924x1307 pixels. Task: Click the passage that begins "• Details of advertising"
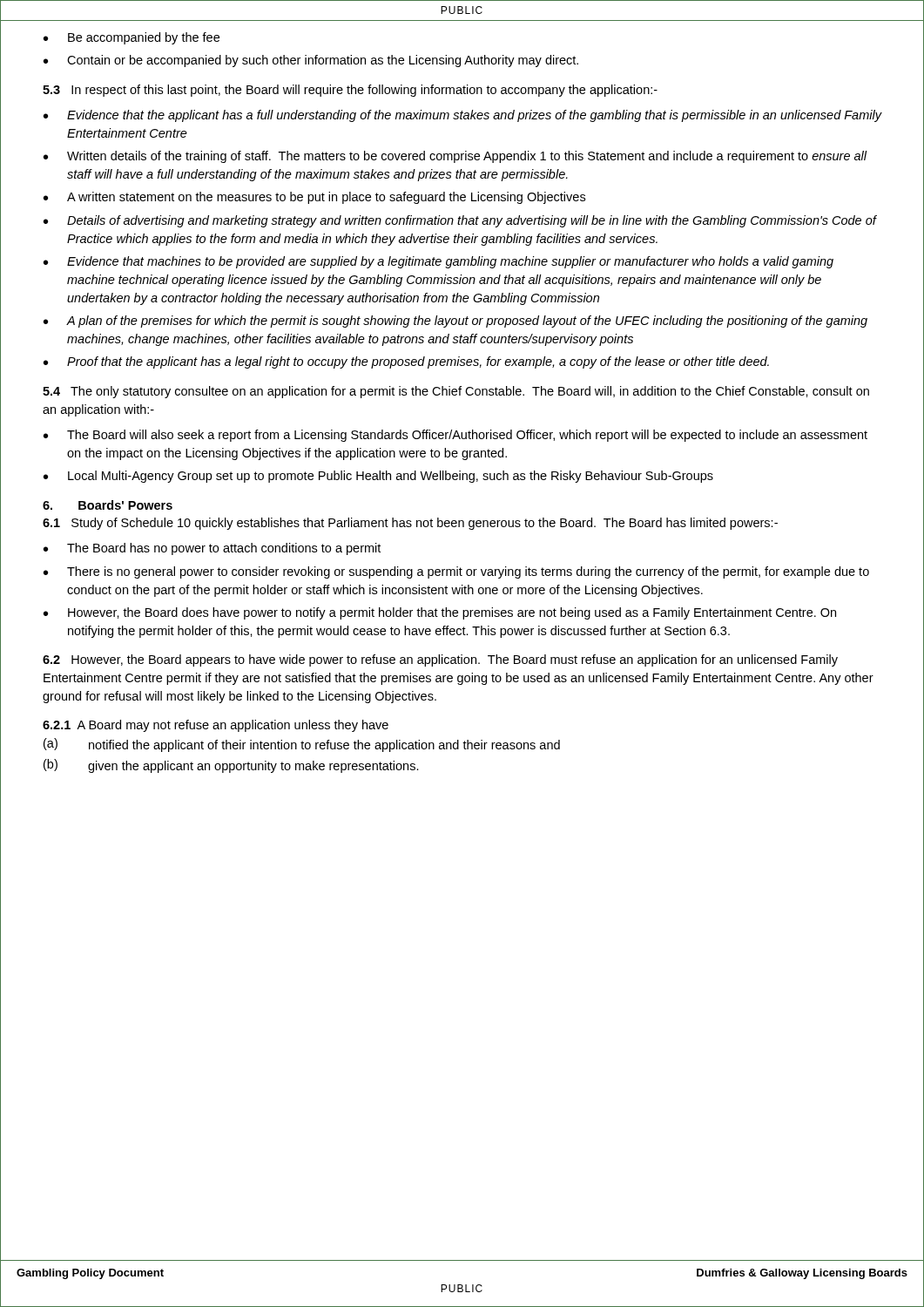coord(462,230)
